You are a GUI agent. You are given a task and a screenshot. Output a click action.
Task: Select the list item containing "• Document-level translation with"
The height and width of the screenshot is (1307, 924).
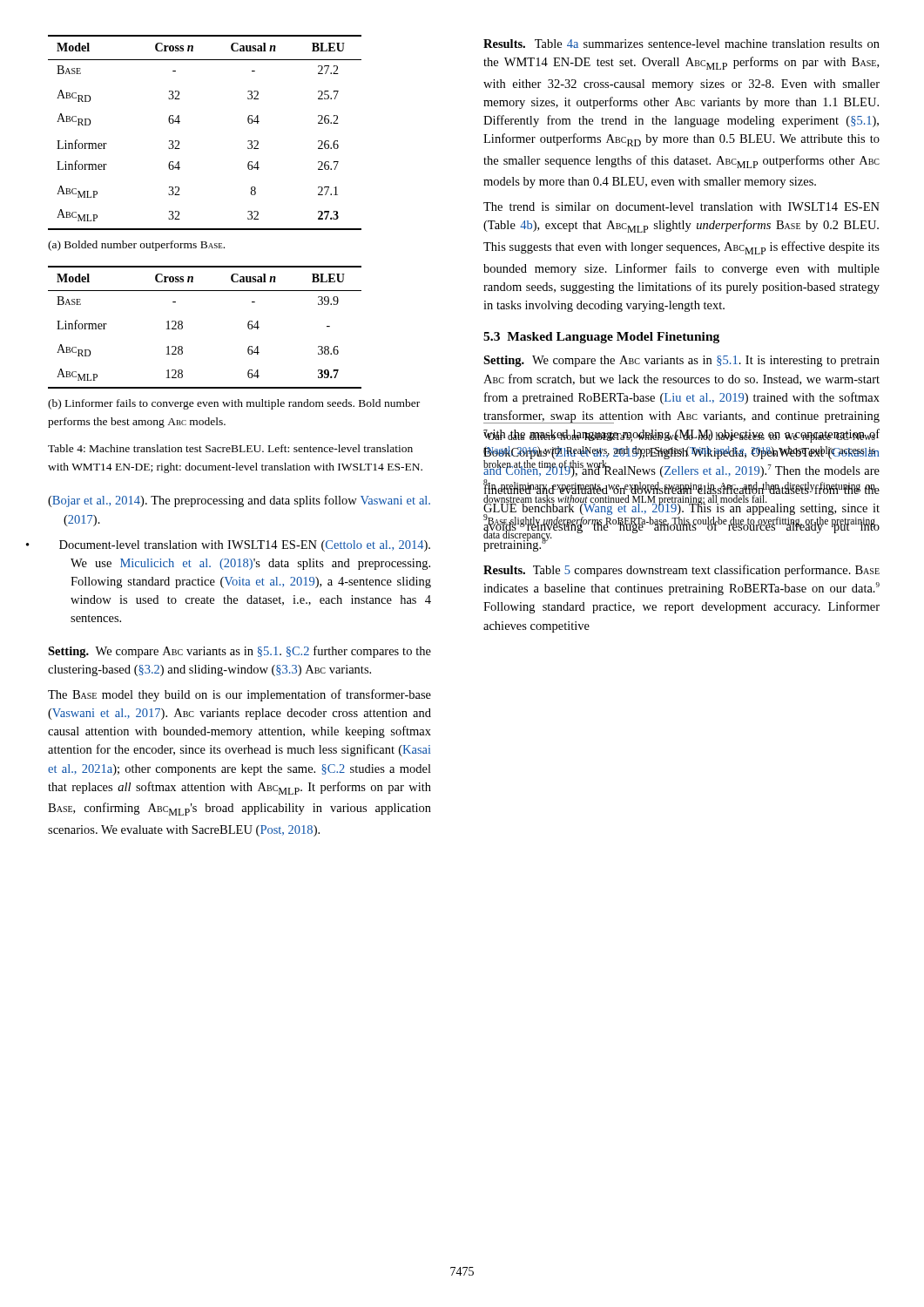pyautogui.click(x=239, y=580)
